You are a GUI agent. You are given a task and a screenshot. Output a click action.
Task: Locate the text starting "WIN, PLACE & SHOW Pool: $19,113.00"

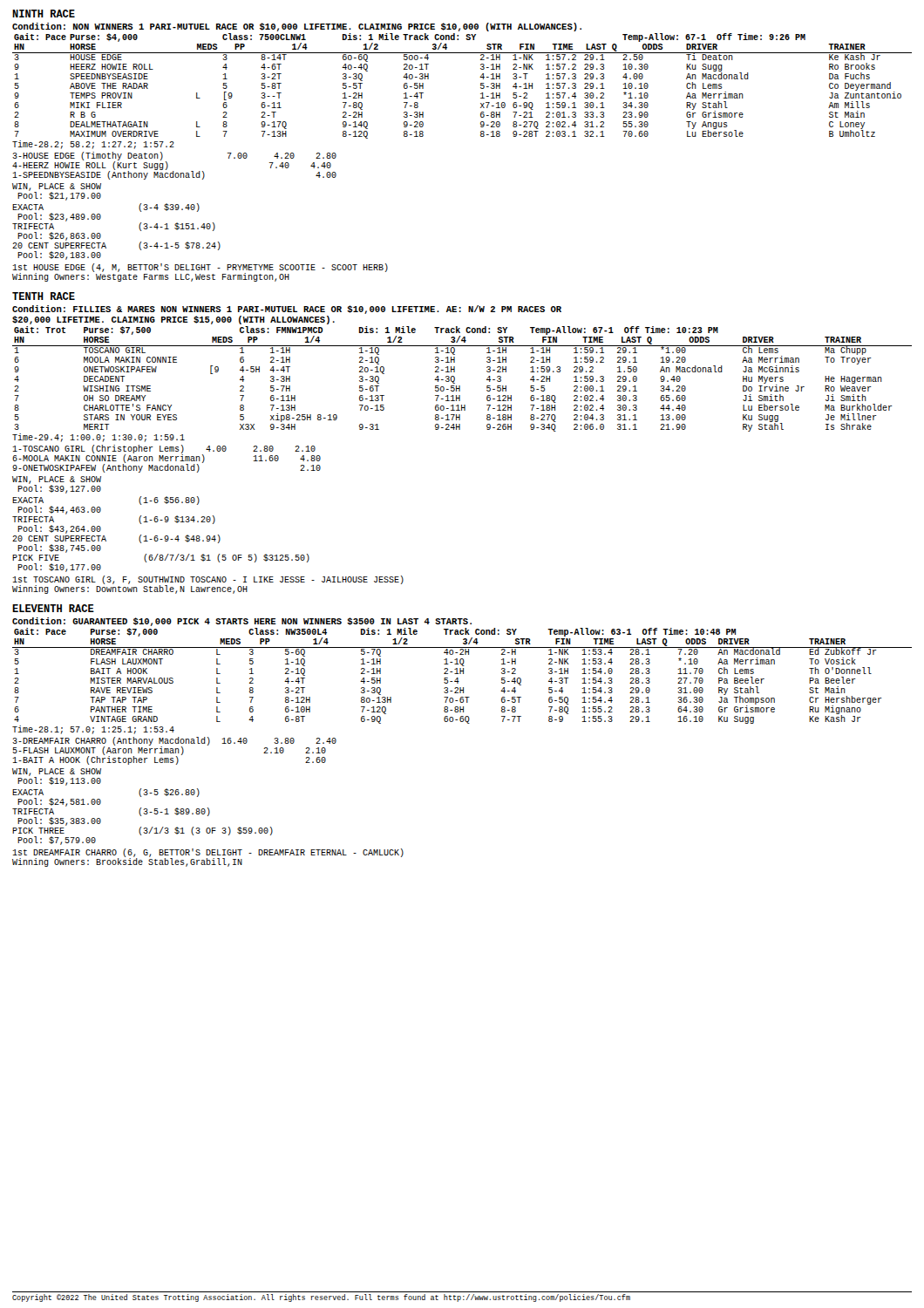click(x=57, y=777)
